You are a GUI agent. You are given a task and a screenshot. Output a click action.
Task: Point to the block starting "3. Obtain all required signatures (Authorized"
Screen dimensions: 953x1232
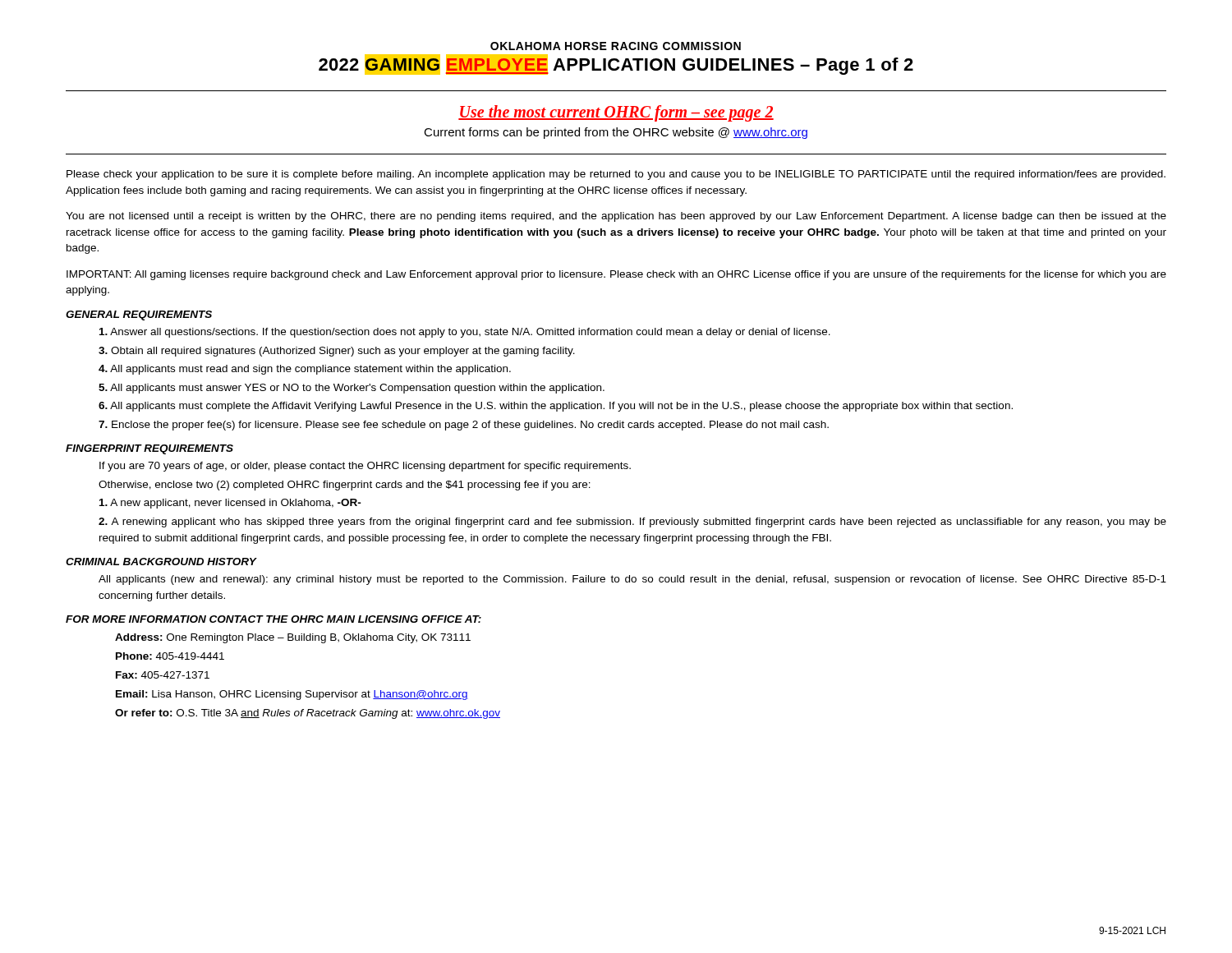(x=337, y=350)
